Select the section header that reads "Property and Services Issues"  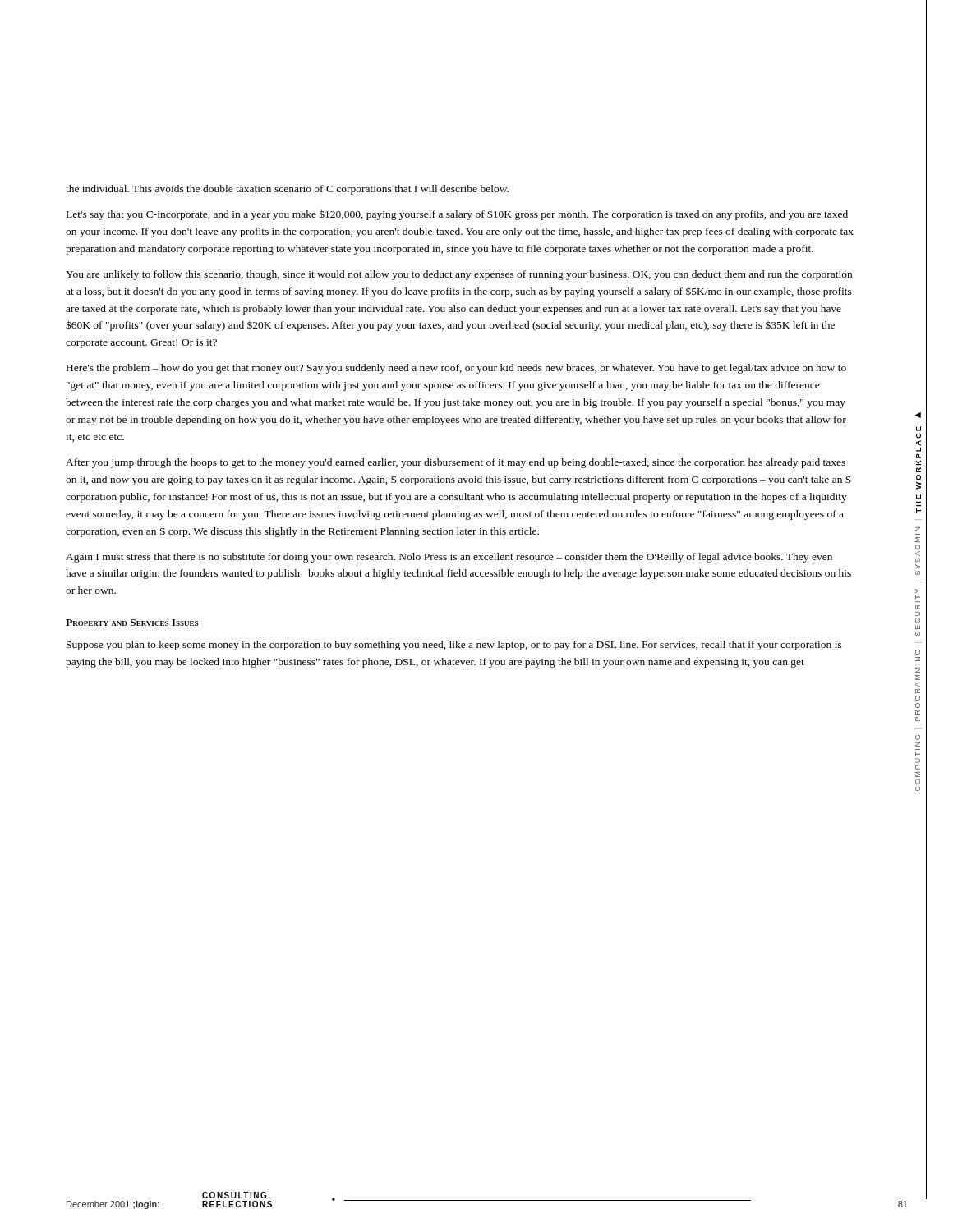pyautogui.click(x=132, y=623)
